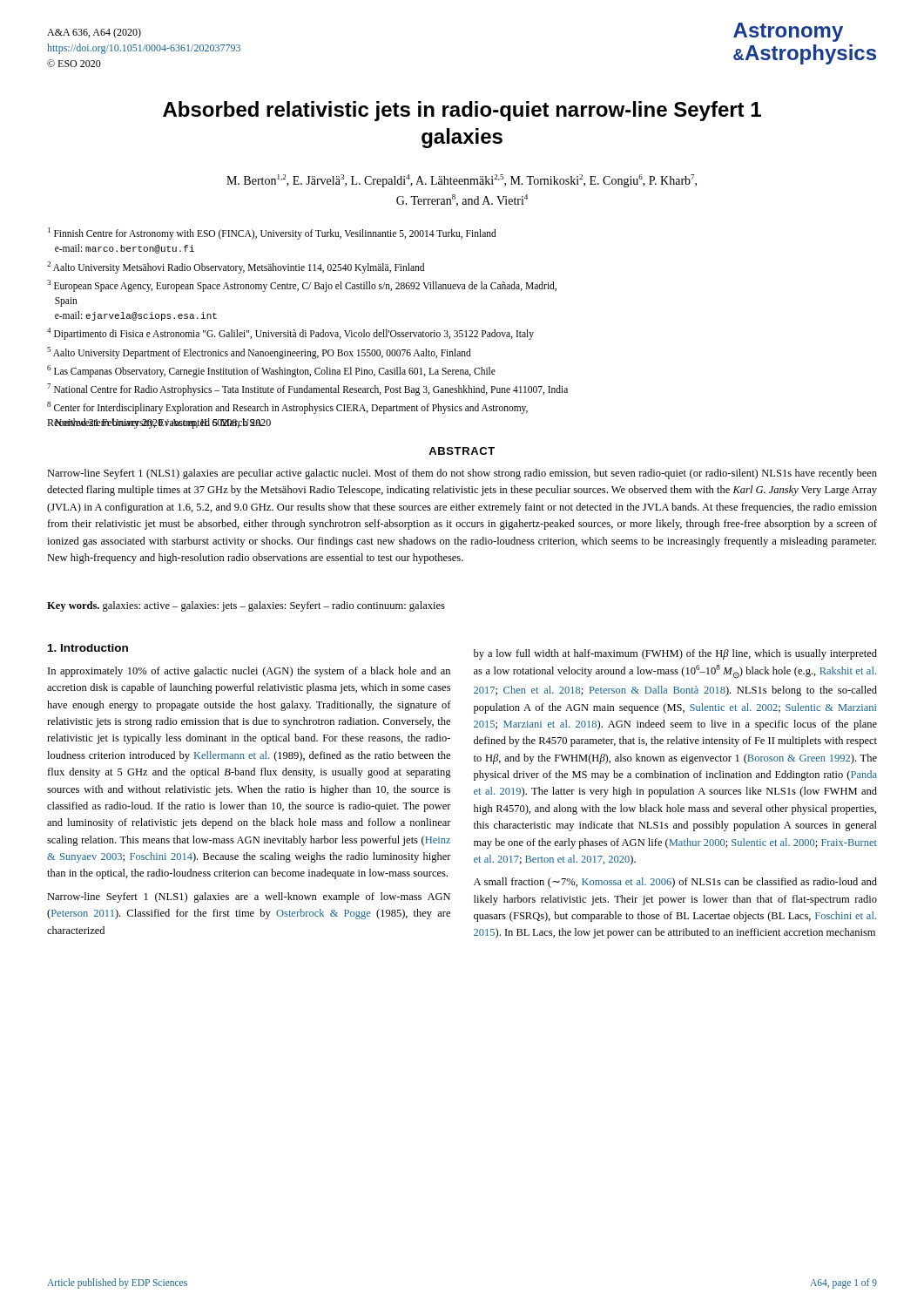Find the title that says "Absorbed relativistic jets in radio-quiet"
Viewport: 924px width, 1307px height.
point(462,123)
